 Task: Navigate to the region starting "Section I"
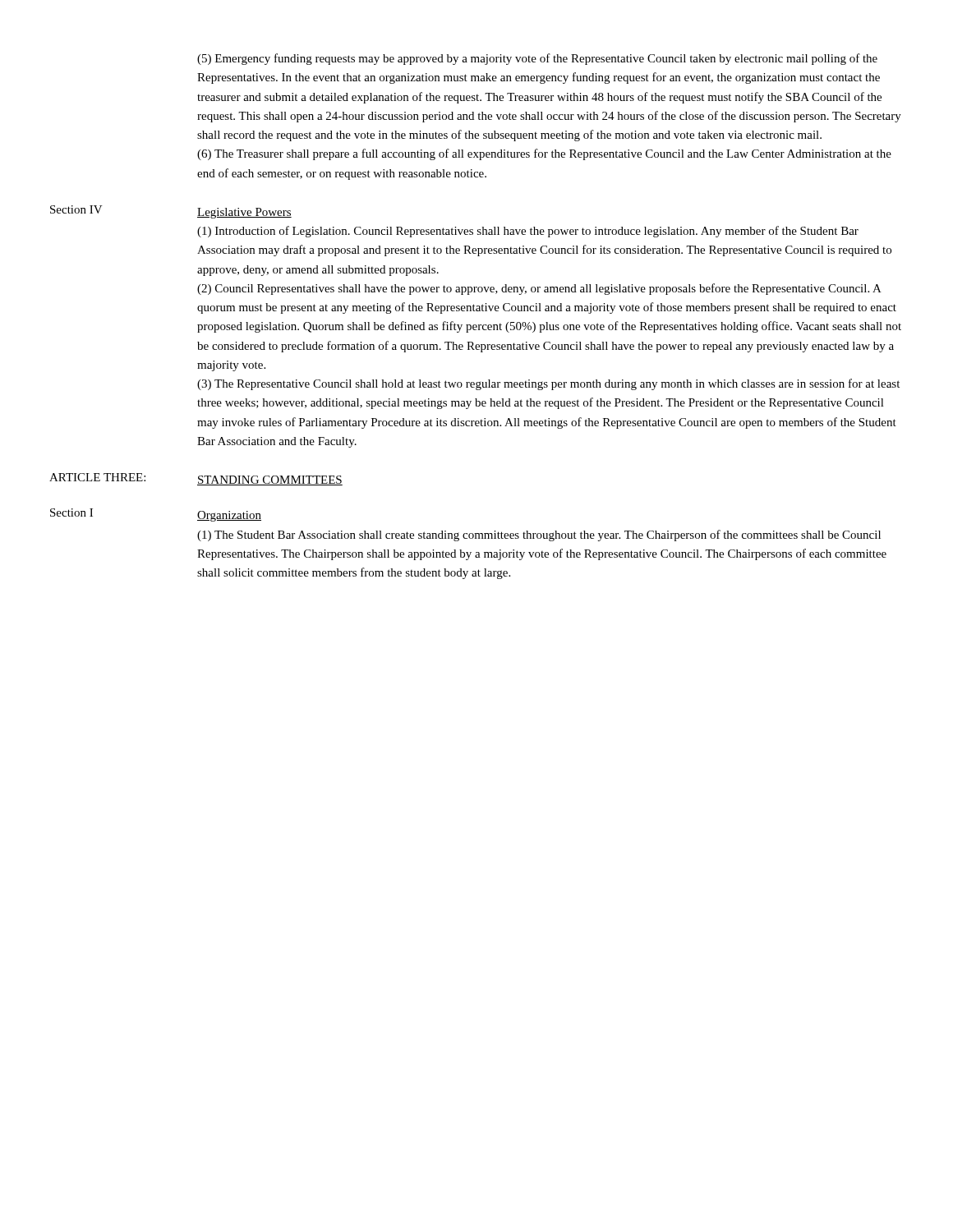coord(71,513)
